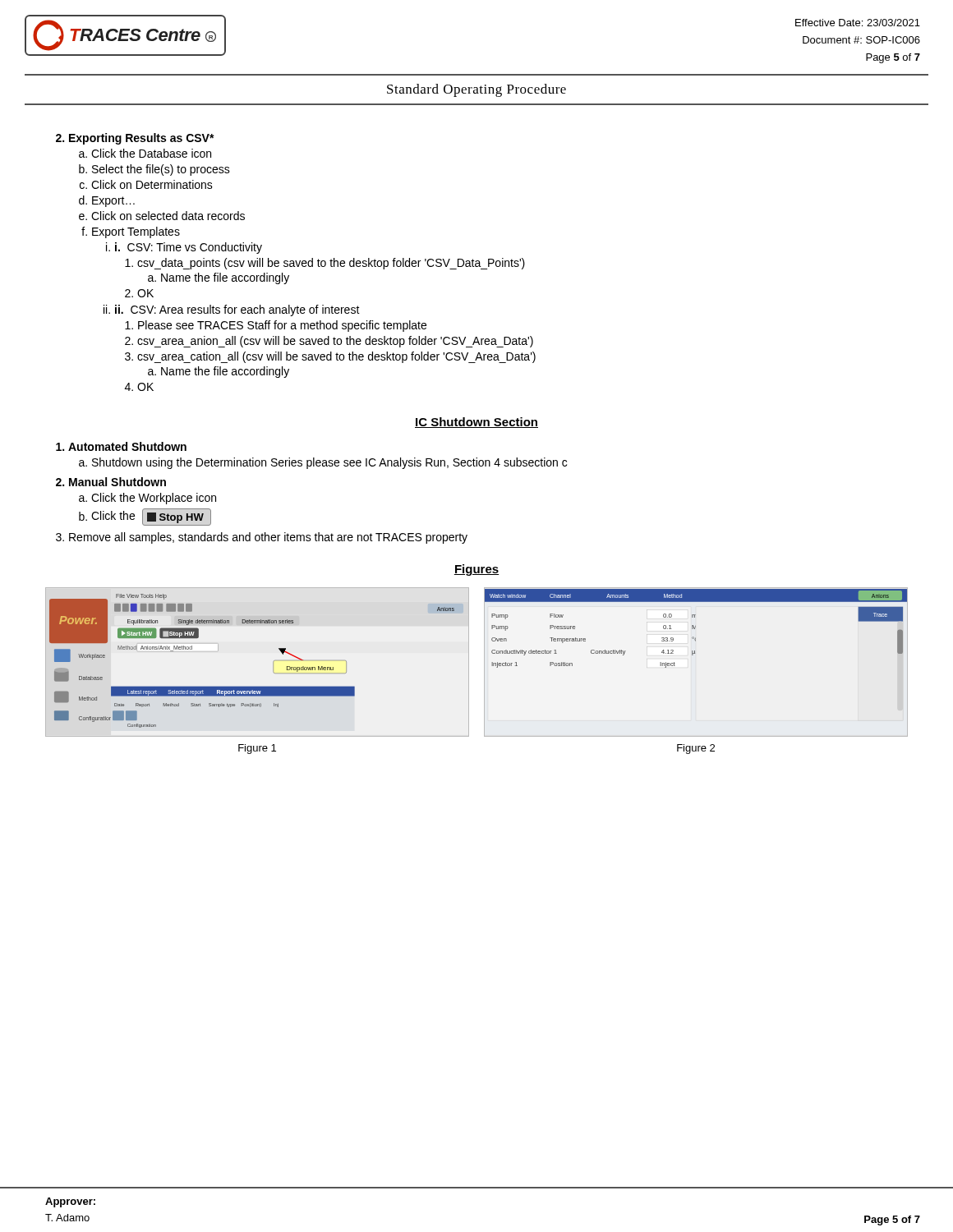
Task: Locate the block of text that opens with "csv_area_cation_all (csv will be saved to"
Action: [x=523, y=364]
